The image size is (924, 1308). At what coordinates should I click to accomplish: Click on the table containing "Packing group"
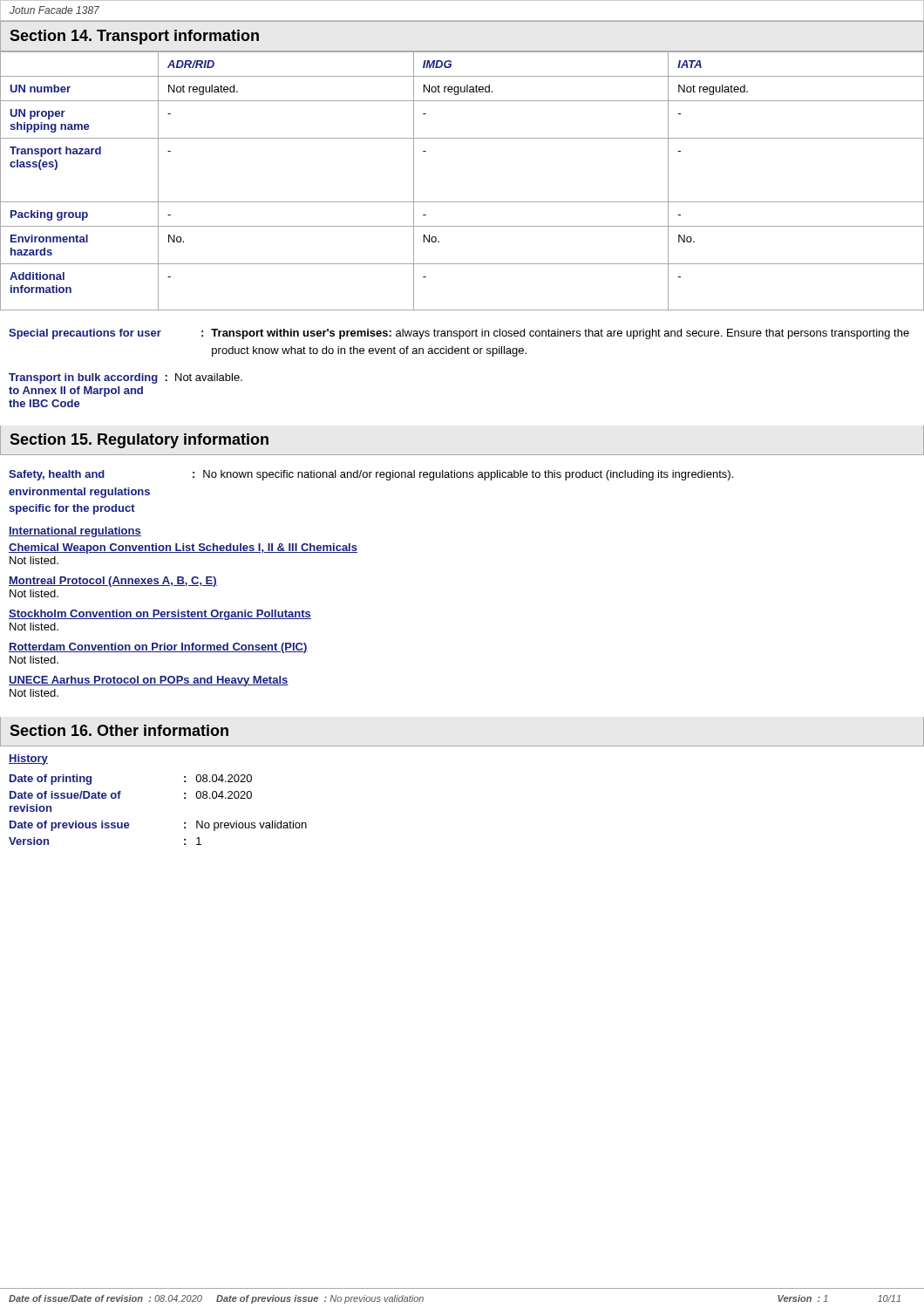(462, 181)
